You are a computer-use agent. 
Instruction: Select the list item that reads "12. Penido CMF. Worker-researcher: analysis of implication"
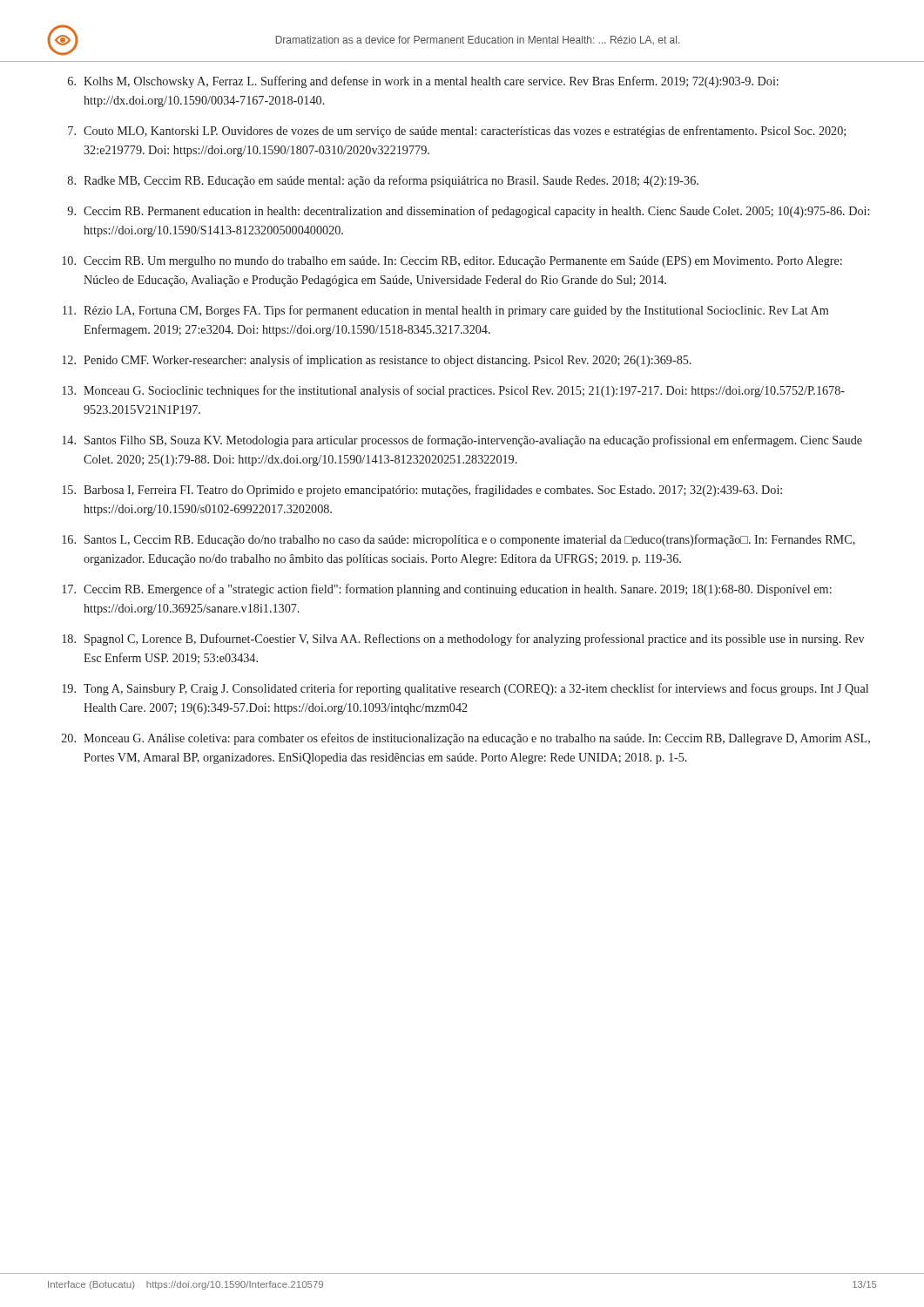pos(462,360)
